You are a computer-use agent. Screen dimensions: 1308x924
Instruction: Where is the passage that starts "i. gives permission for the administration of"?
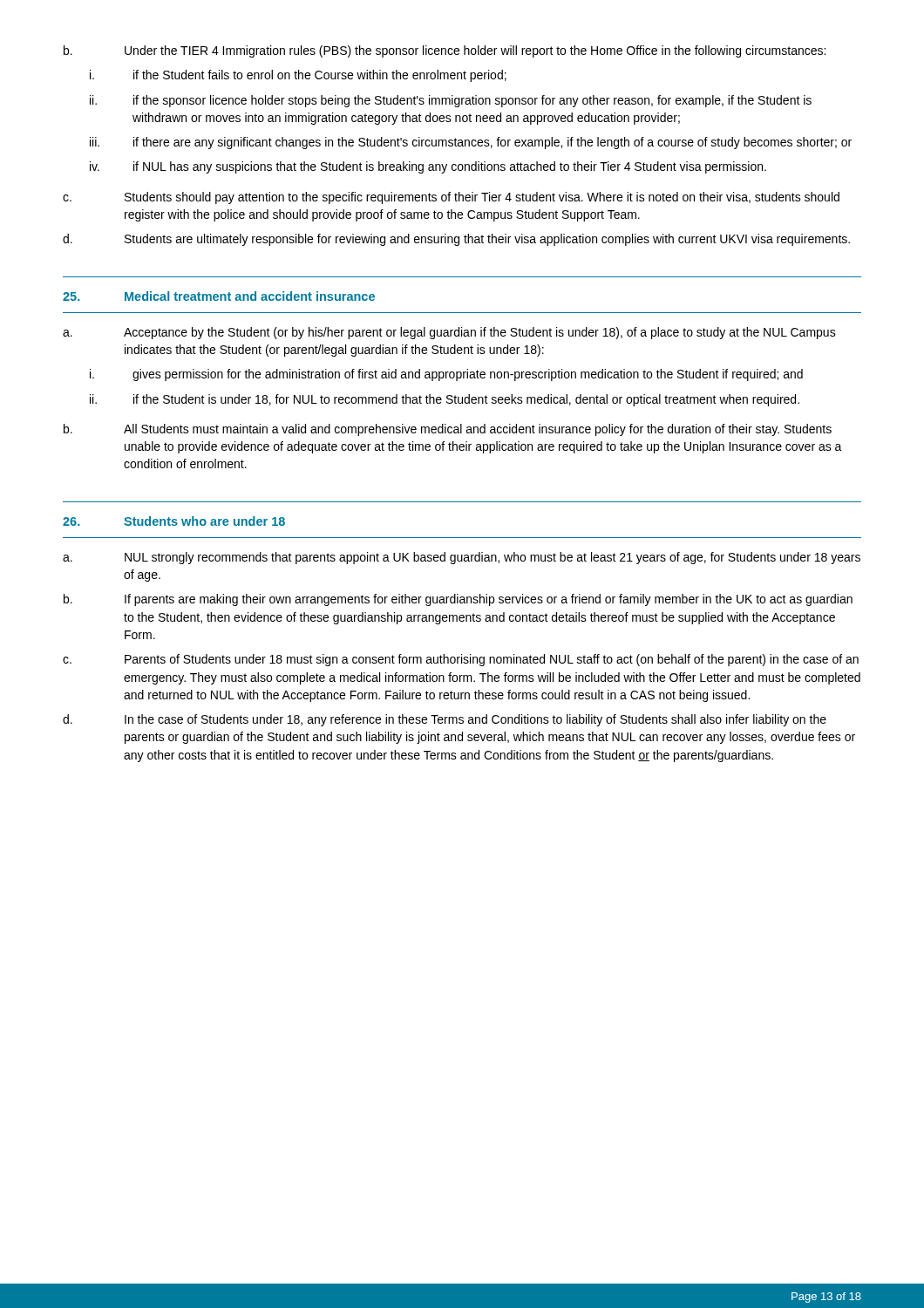point(462,374)
